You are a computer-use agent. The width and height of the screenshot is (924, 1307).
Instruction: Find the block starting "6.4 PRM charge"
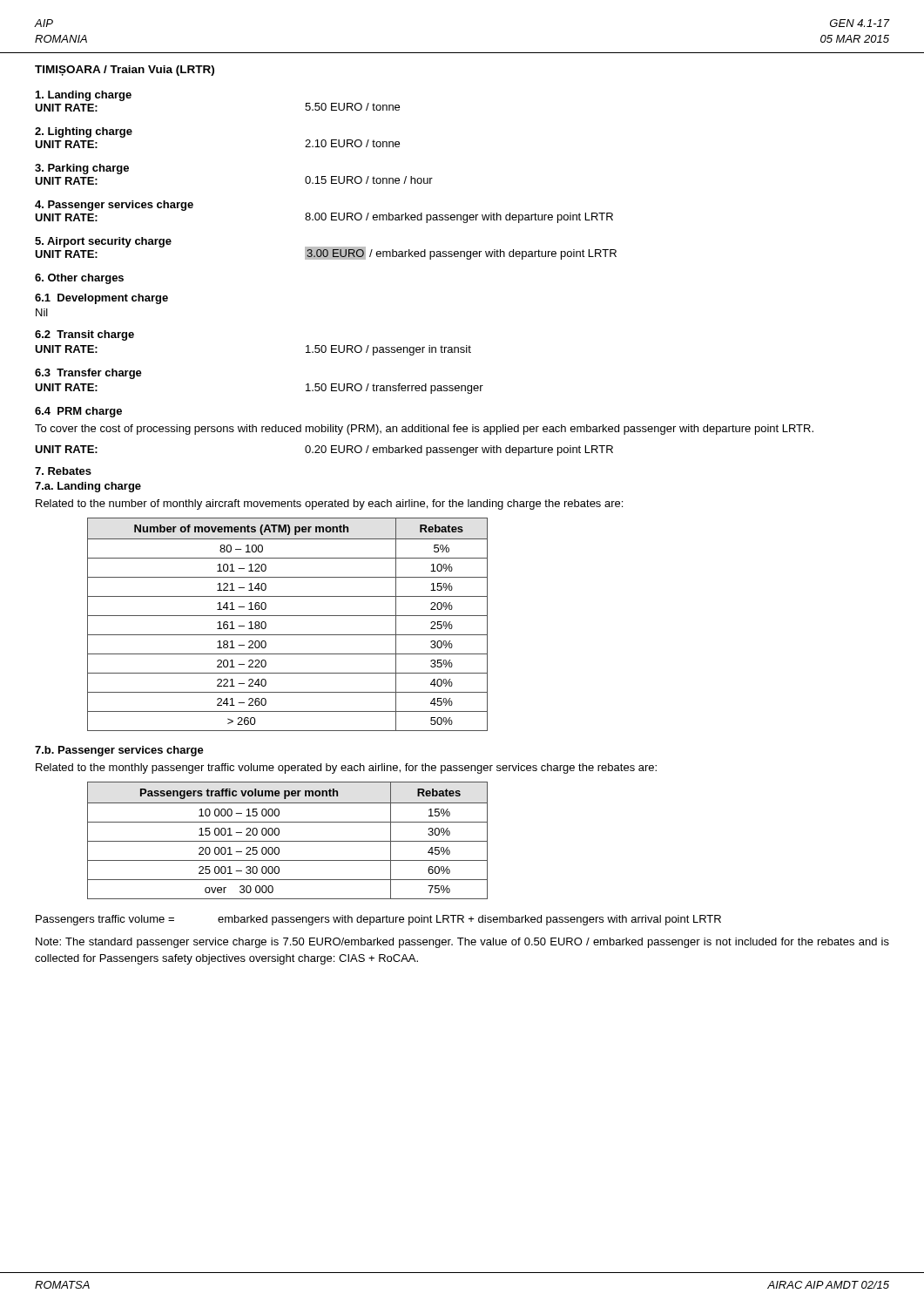pos(79,411)
